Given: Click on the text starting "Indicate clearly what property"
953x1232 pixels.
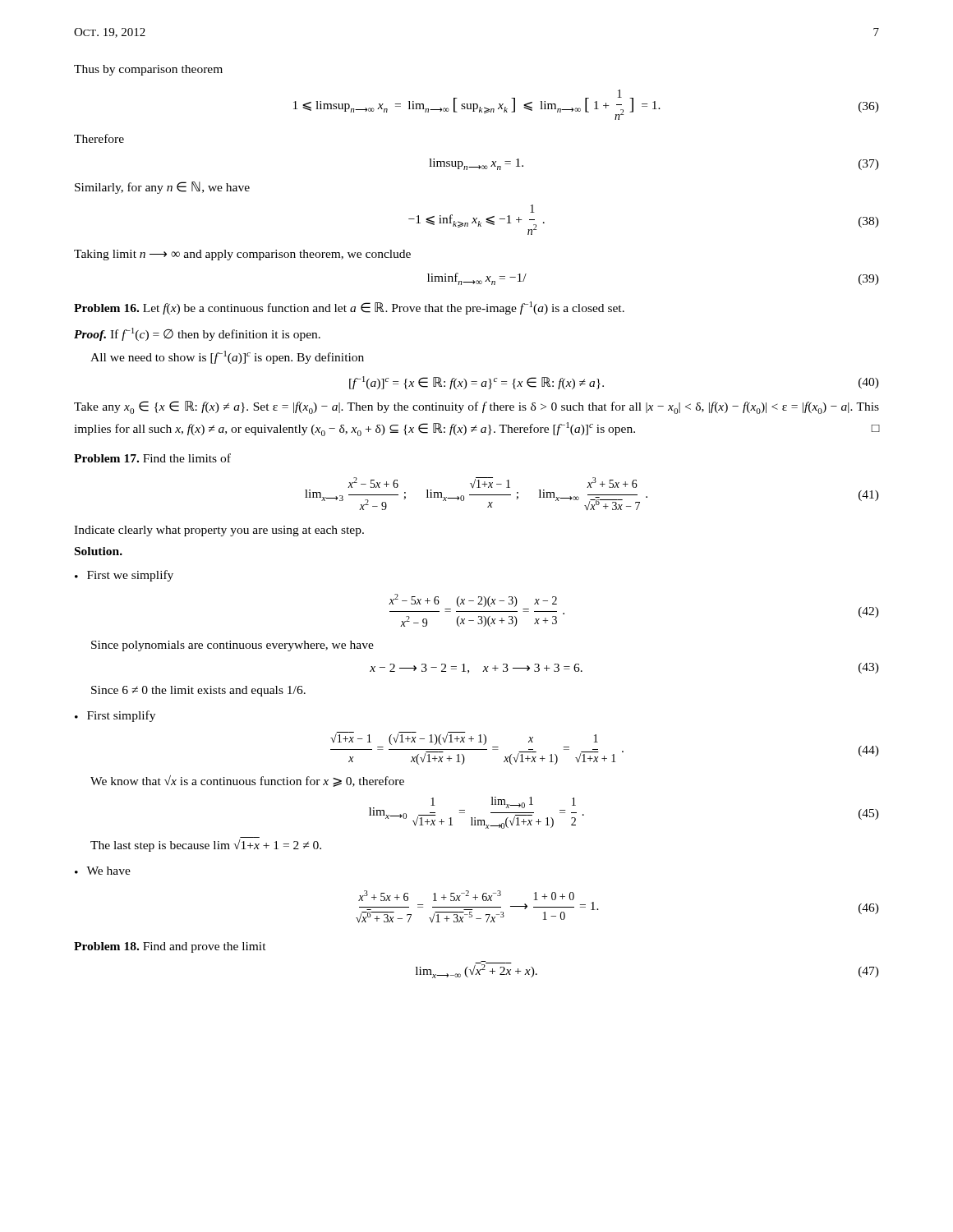Looking at the screenshot, I should 219,530.
